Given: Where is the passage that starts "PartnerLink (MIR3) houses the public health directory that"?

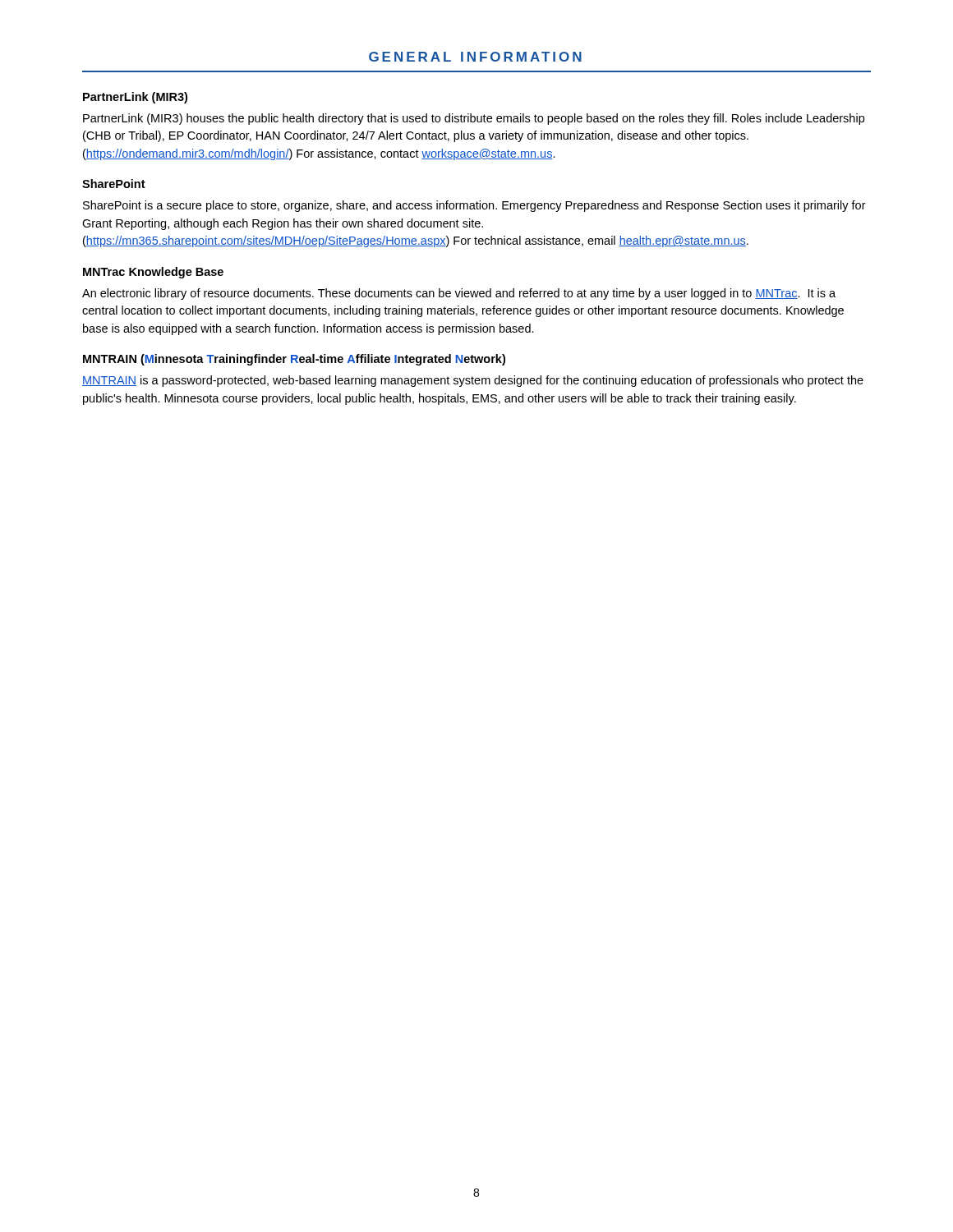Looking at the screenshot, I should pyautogui.click(x=473, y=136).
